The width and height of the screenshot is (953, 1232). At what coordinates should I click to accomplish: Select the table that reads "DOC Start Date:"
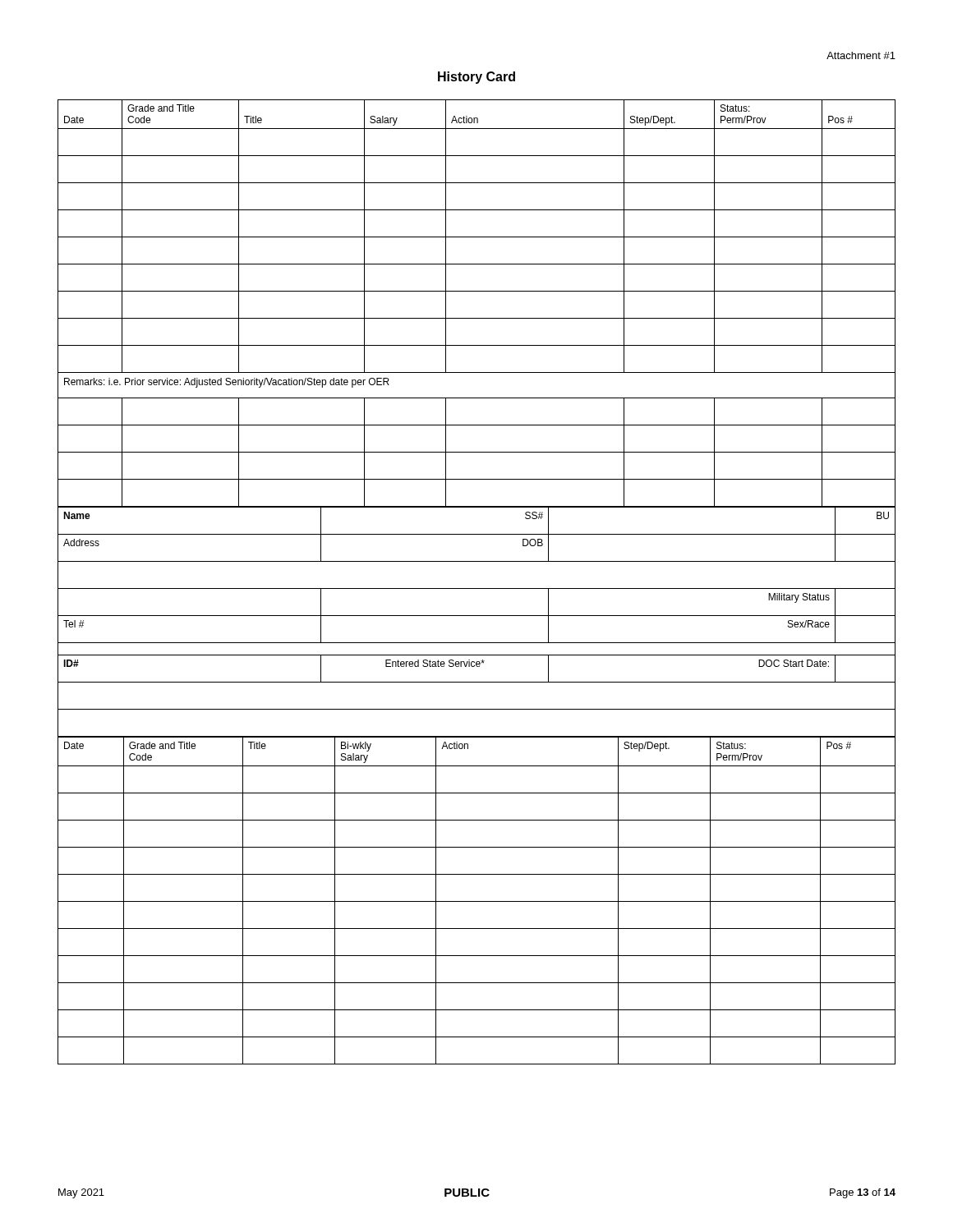[476, 622]
